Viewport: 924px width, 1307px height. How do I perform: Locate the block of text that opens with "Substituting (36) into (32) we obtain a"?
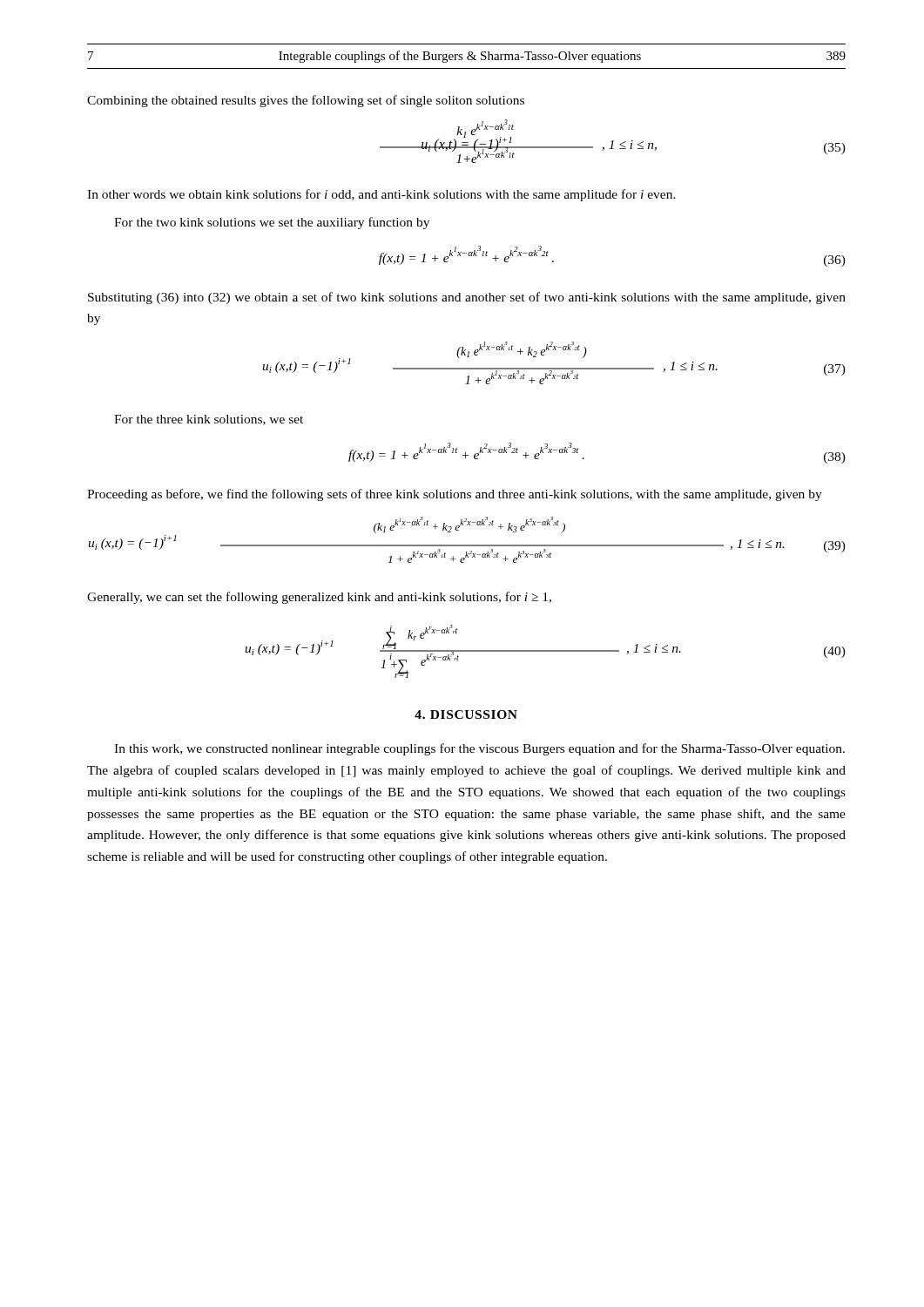click(x=466, y=307)
